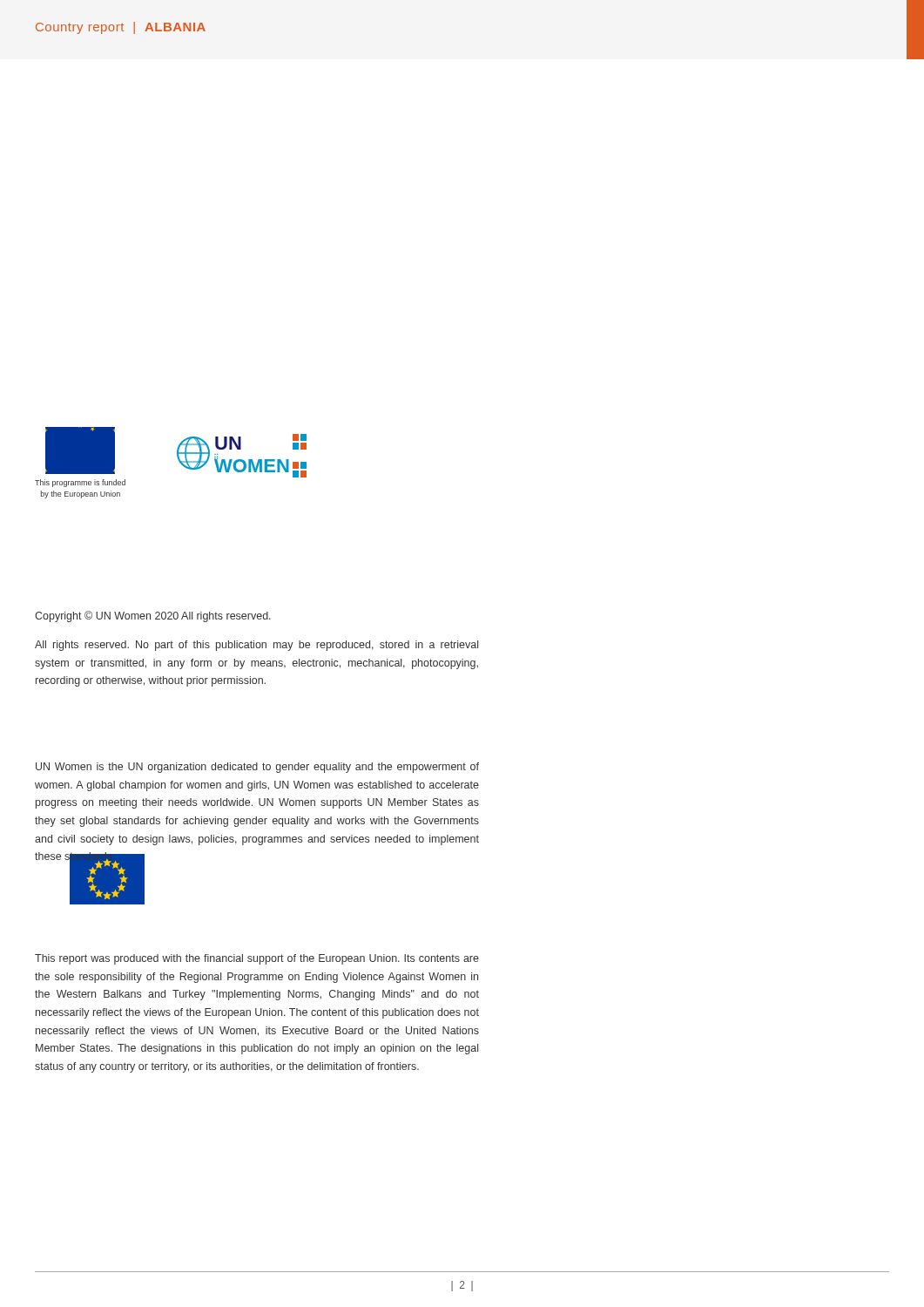Point to the block beginning "All rights reserved. No part of"

(x=257, y=663)
